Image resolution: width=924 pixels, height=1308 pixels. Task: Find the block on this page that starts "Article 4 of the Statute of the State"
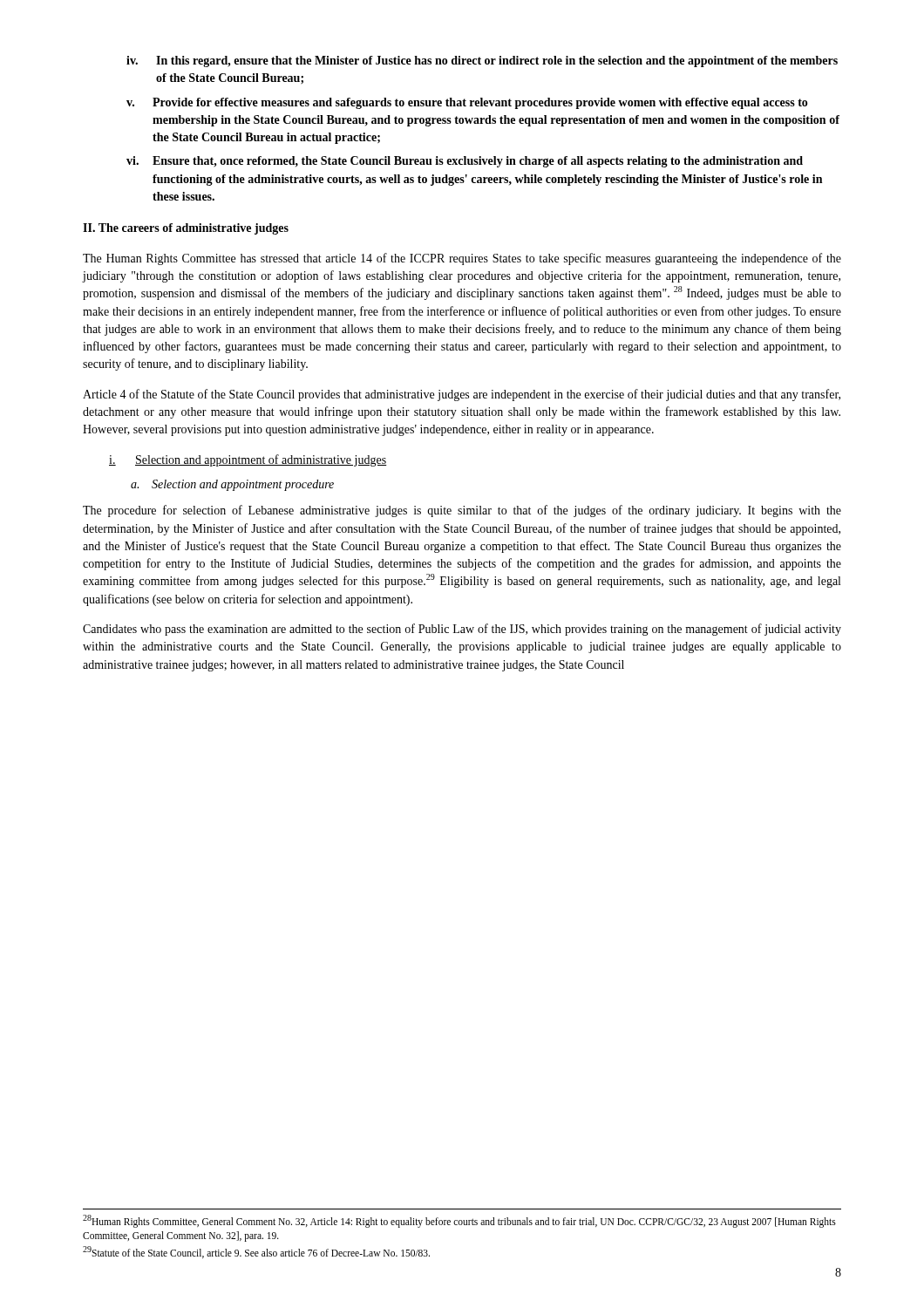click(462, 412)
